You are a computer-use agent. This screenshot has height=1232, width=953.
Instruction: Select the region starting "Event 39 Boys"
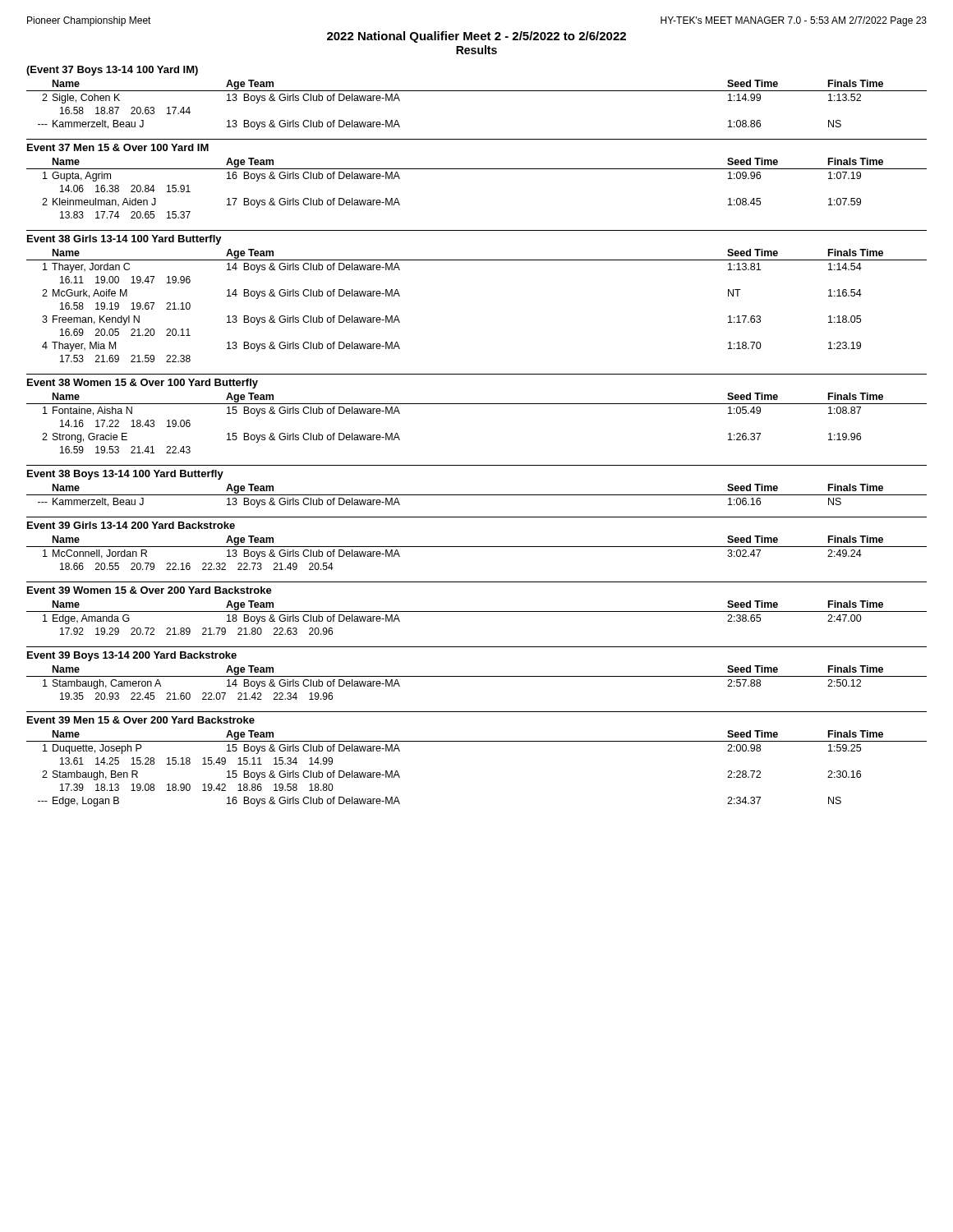tap(132, 655)
